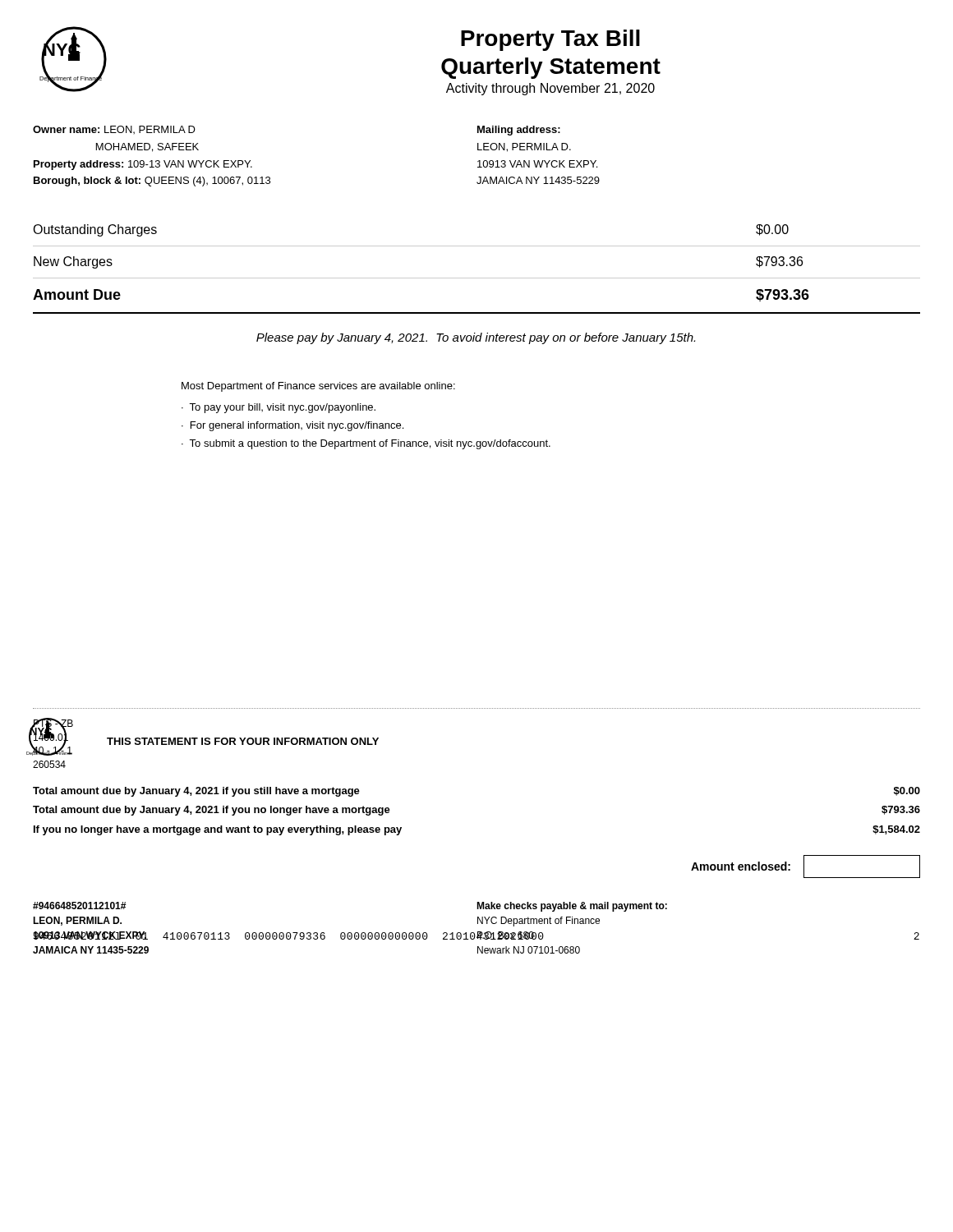Select the text block containing "946648520112101# LEON, PERMILA"
Image resolution: width=953 pixels, height=1232 pixels.
(x=91, y=928)
